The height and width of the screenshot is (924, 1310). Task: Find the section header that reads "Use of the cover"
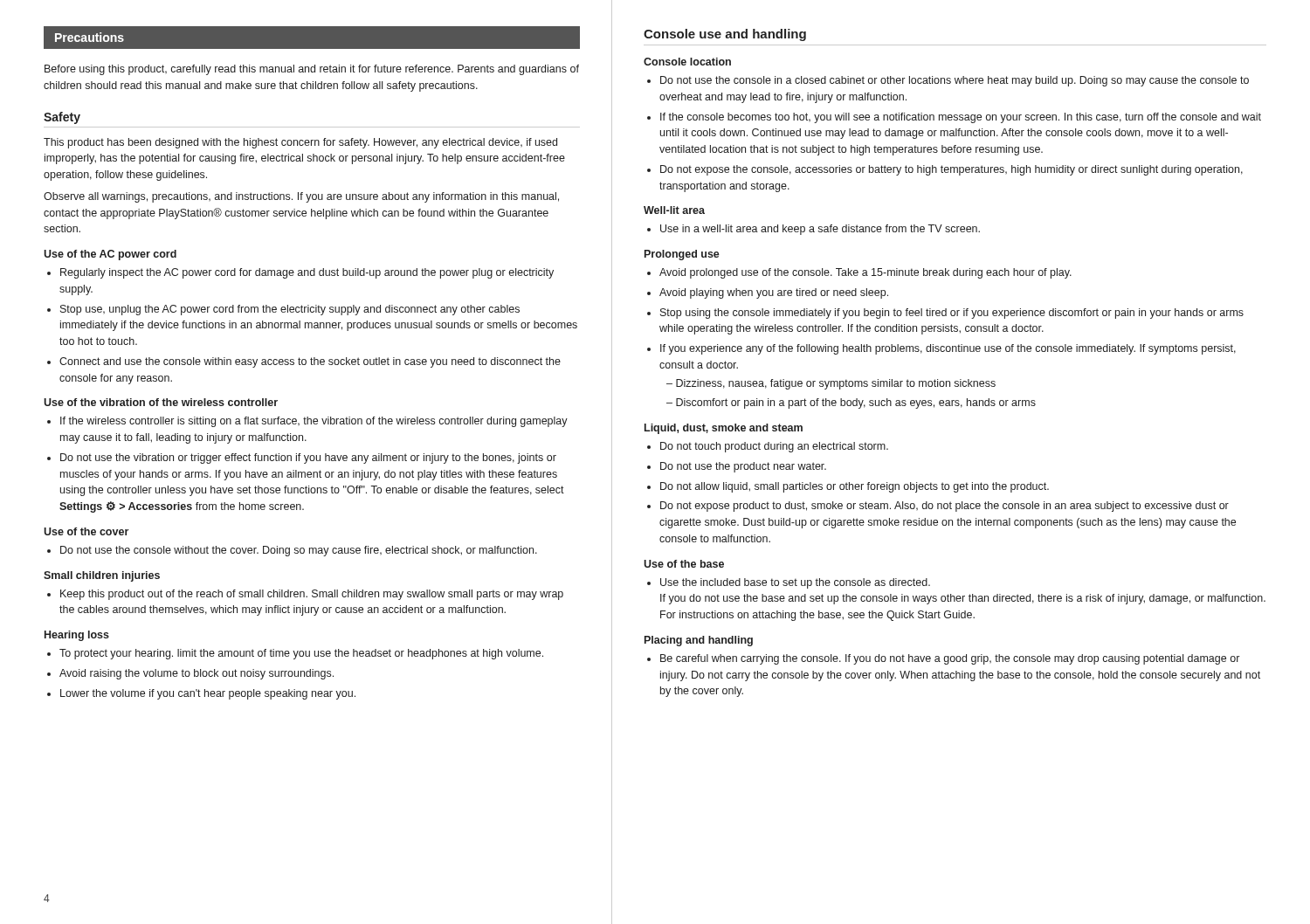coord(86,532)
